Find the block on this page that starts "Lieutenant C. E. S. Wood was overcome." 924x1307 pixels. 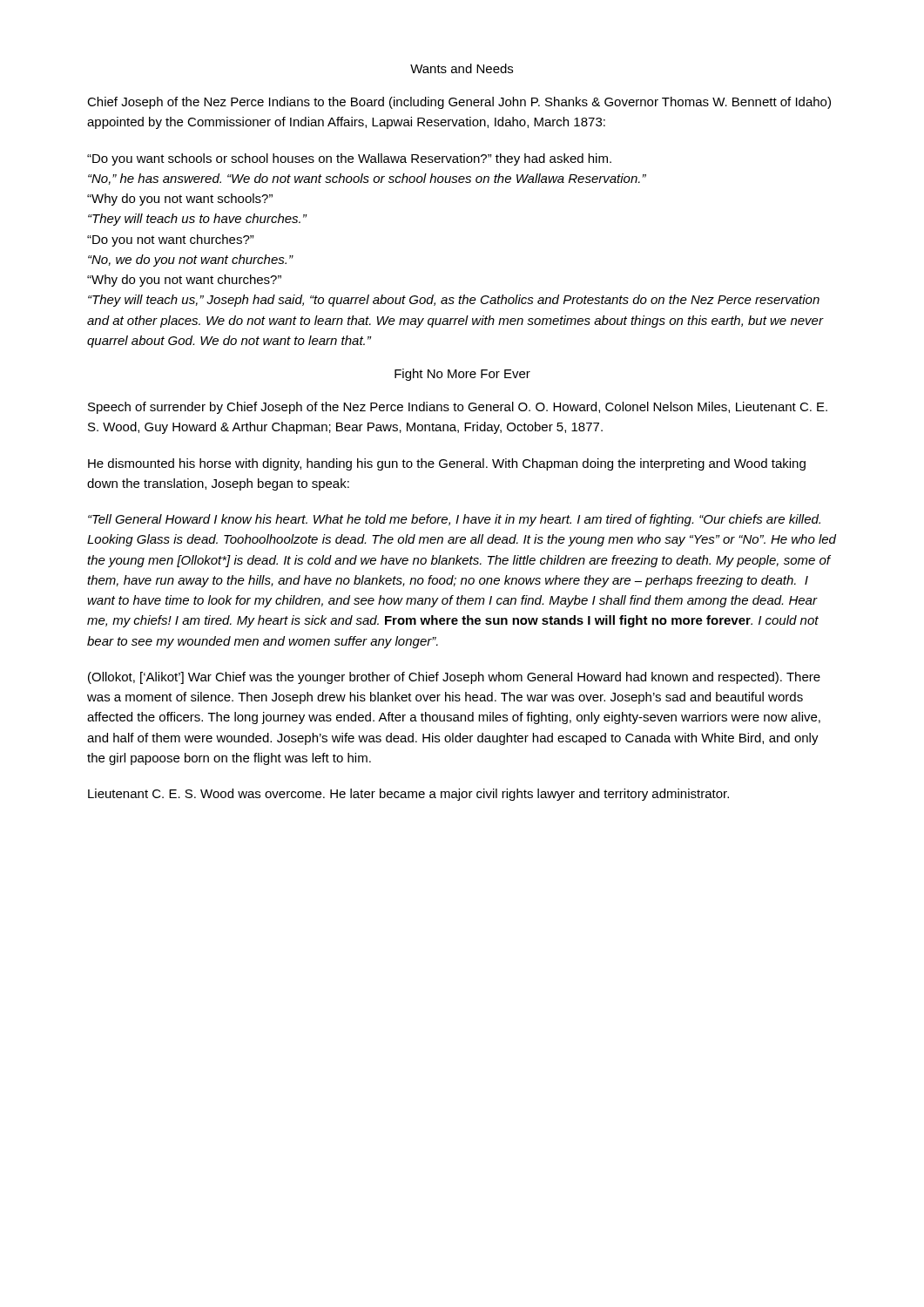[409, 793]
